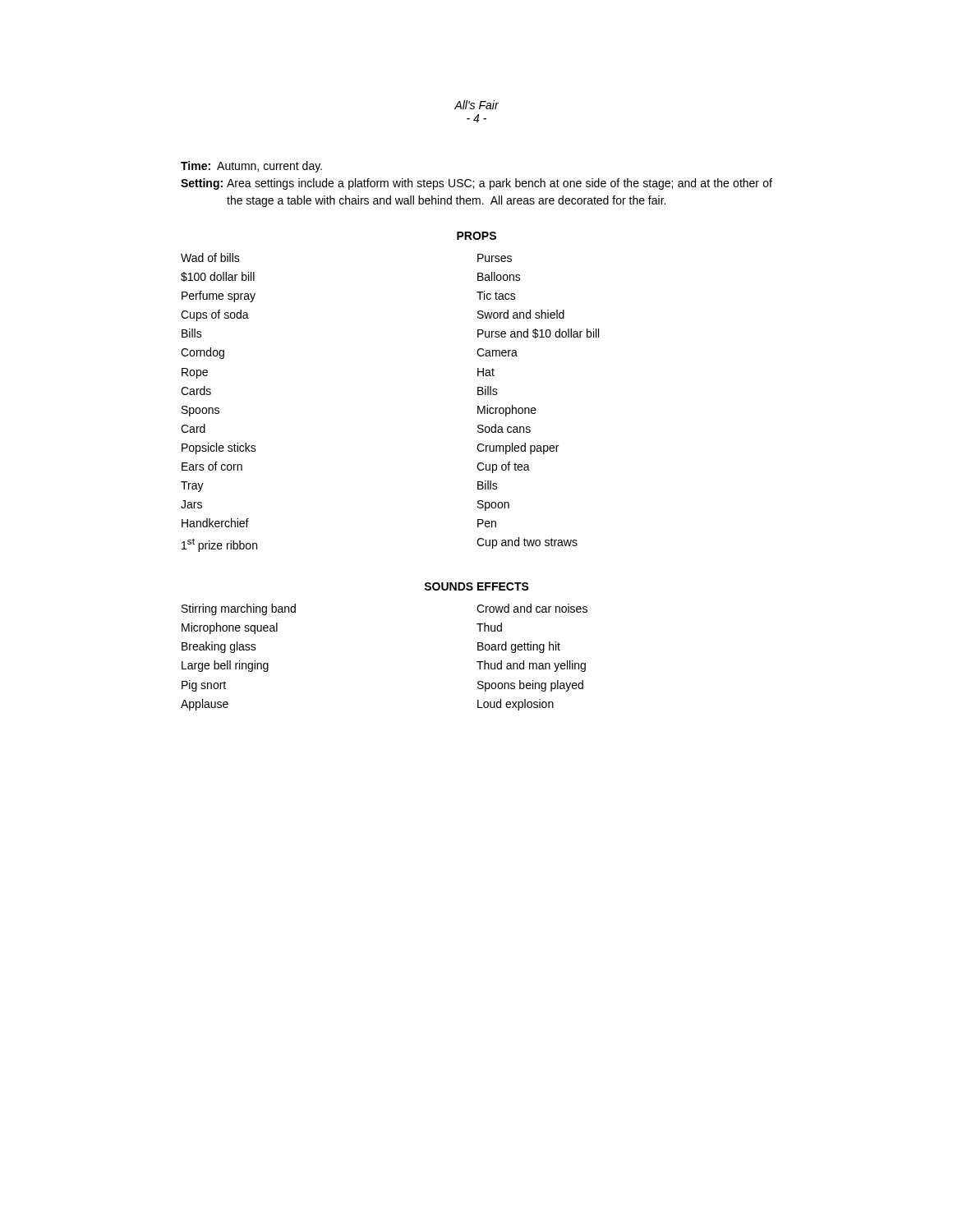Viewport: 953px width, 1232px height.
Task: Click on the block starting "Board getting hit"
Action: coord(518,647)
